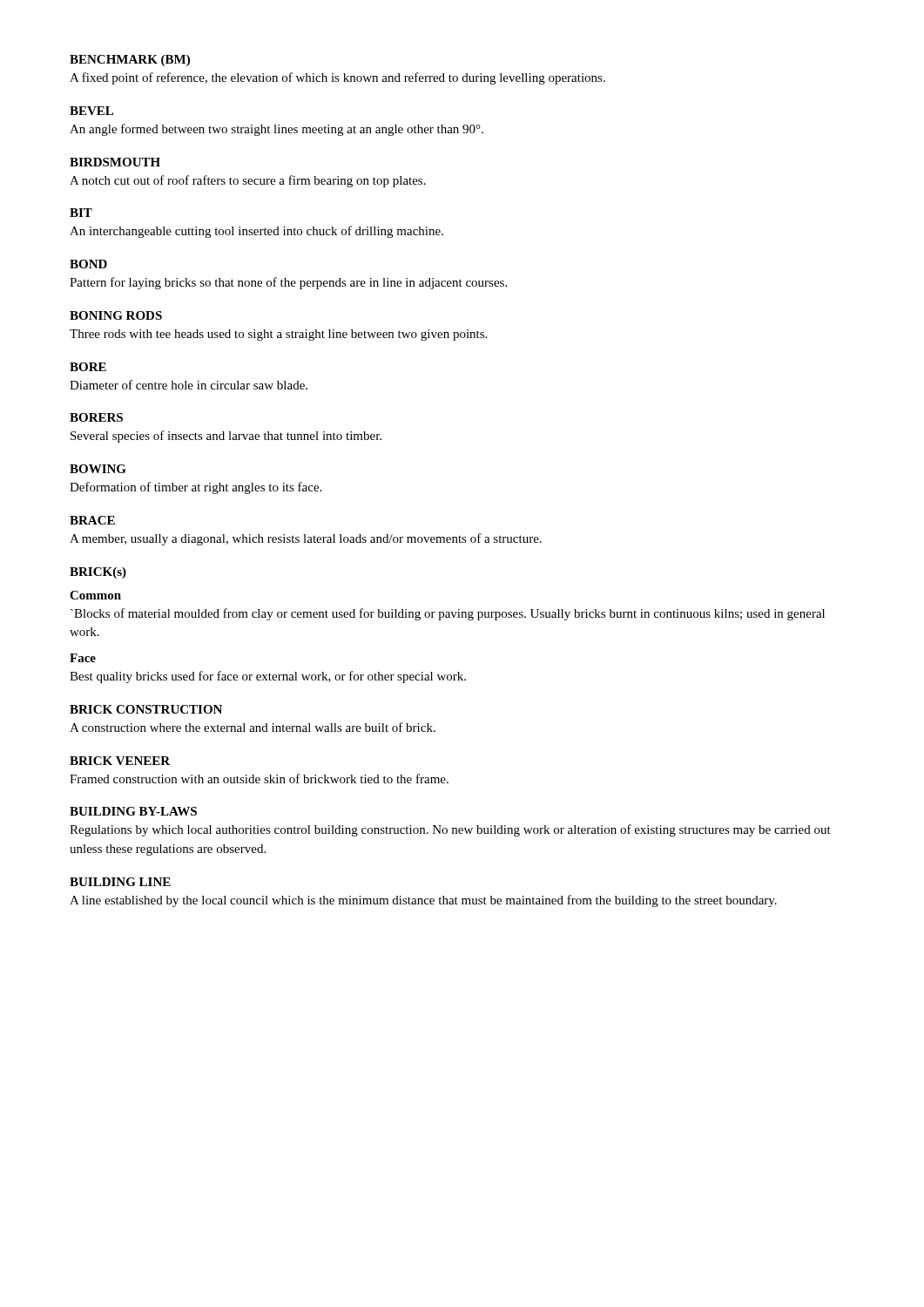Image resolution: width=924 pixels, height=1307 pixels.
Task: Click on the block starting "BENCHMARK (BM) A fixed point of reference, the"
Action: pos(462,70)
